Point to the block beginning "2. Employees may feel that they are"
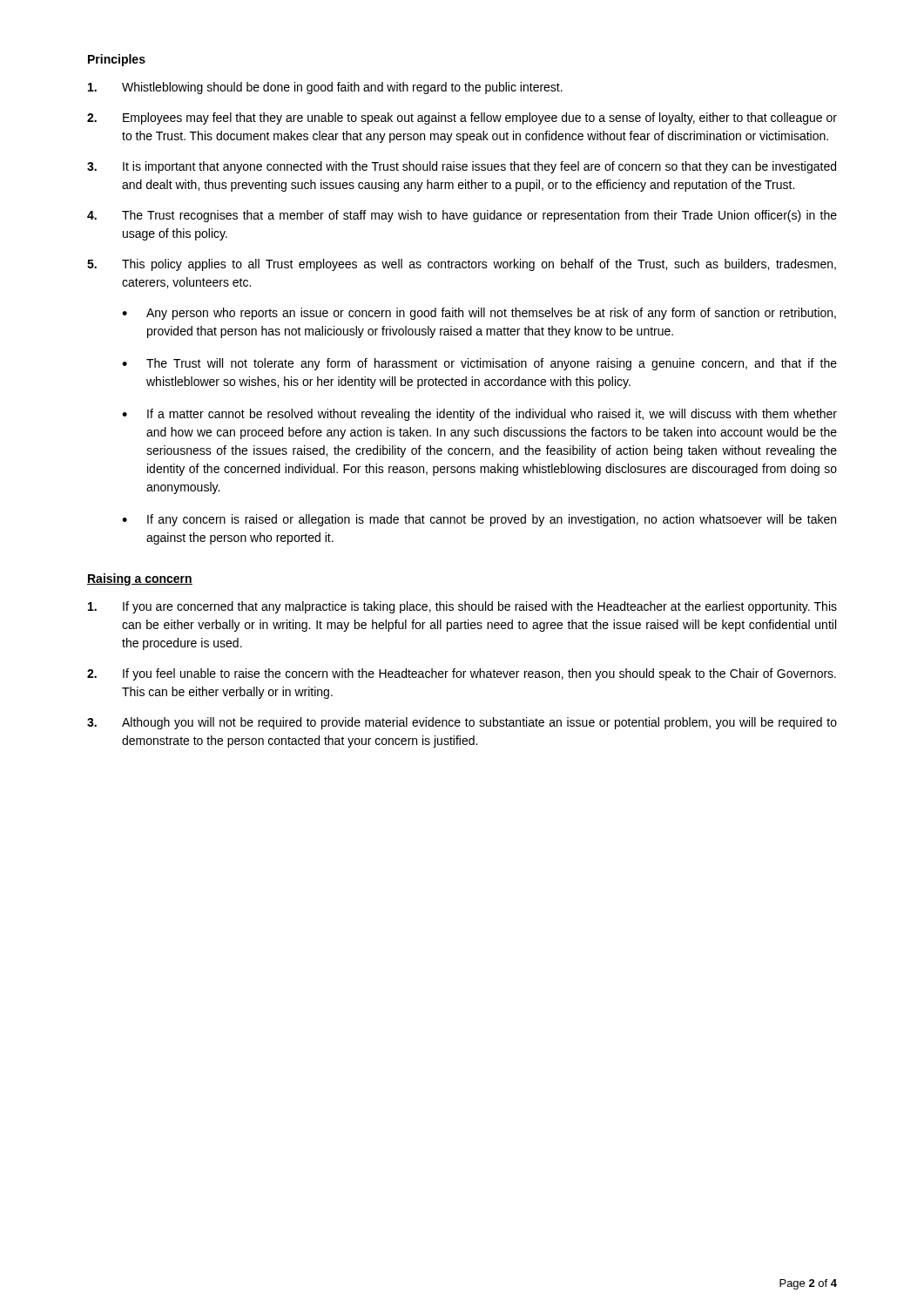This screenshot has height=1307, width=924. click(462, 127)
